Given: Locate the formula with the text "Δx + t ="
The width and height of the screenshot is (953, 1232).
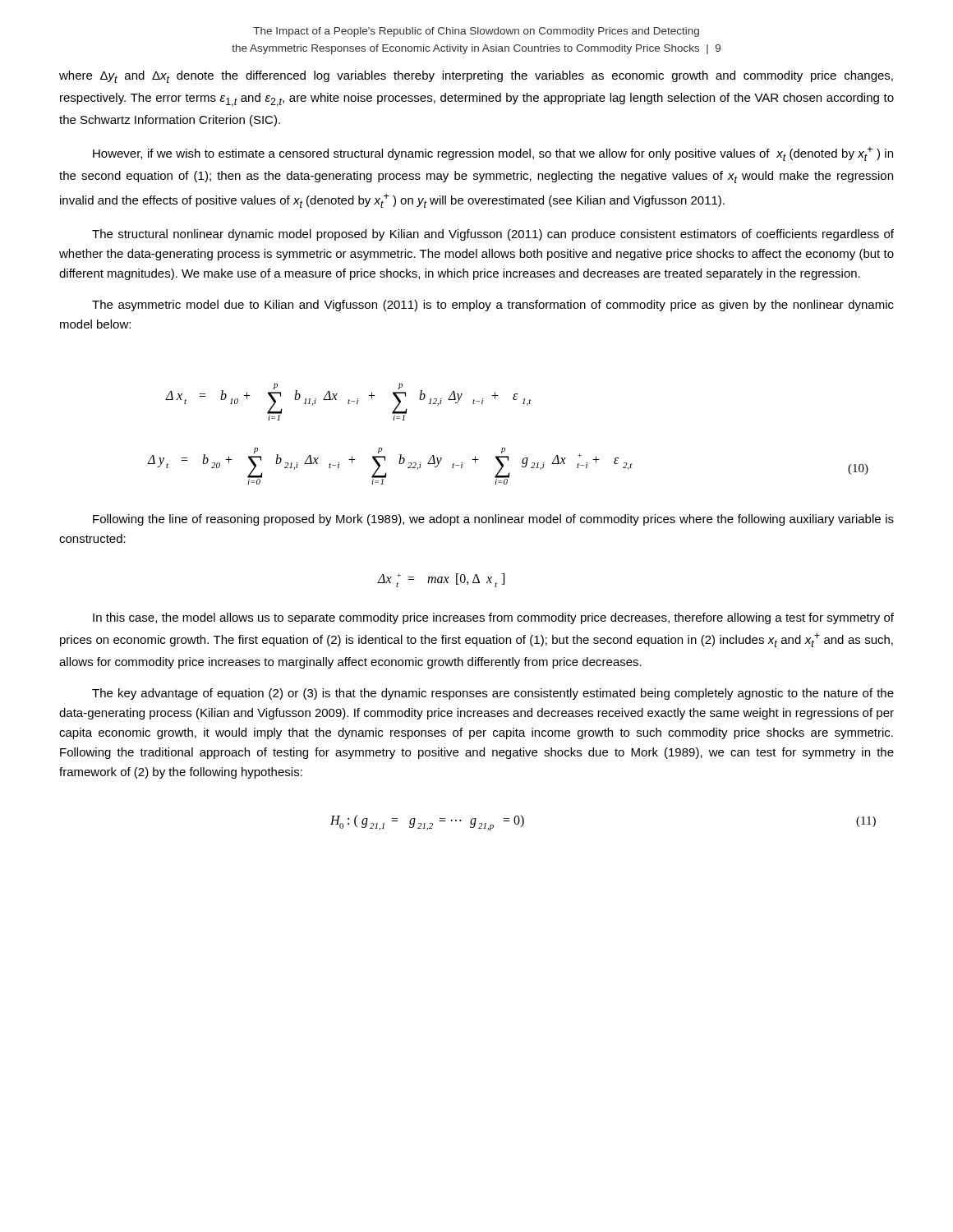Looking at the screenshot, I should 476,578.
